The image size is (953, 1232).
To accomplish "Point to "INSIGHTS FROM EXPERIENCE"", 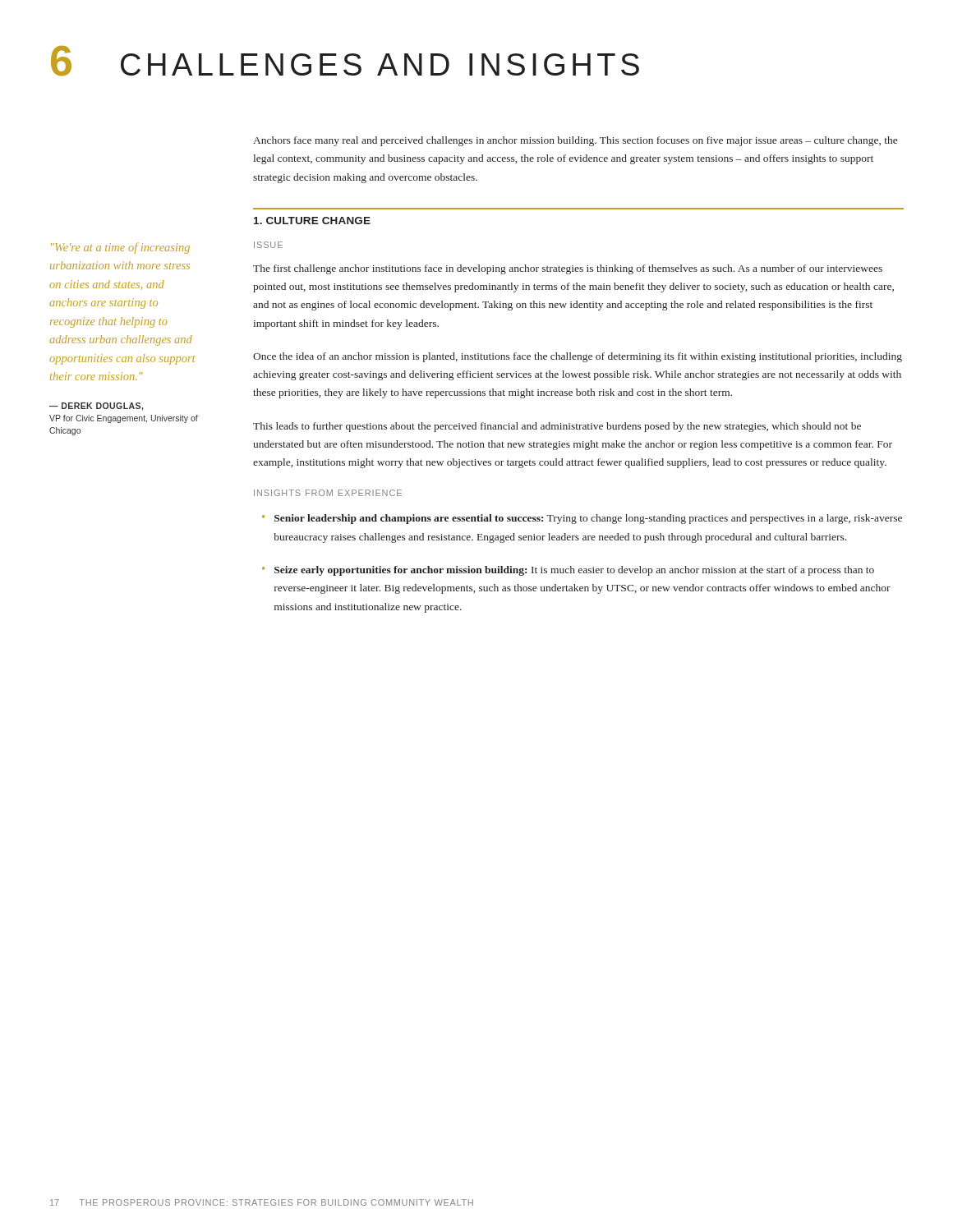I will (328, 493).
